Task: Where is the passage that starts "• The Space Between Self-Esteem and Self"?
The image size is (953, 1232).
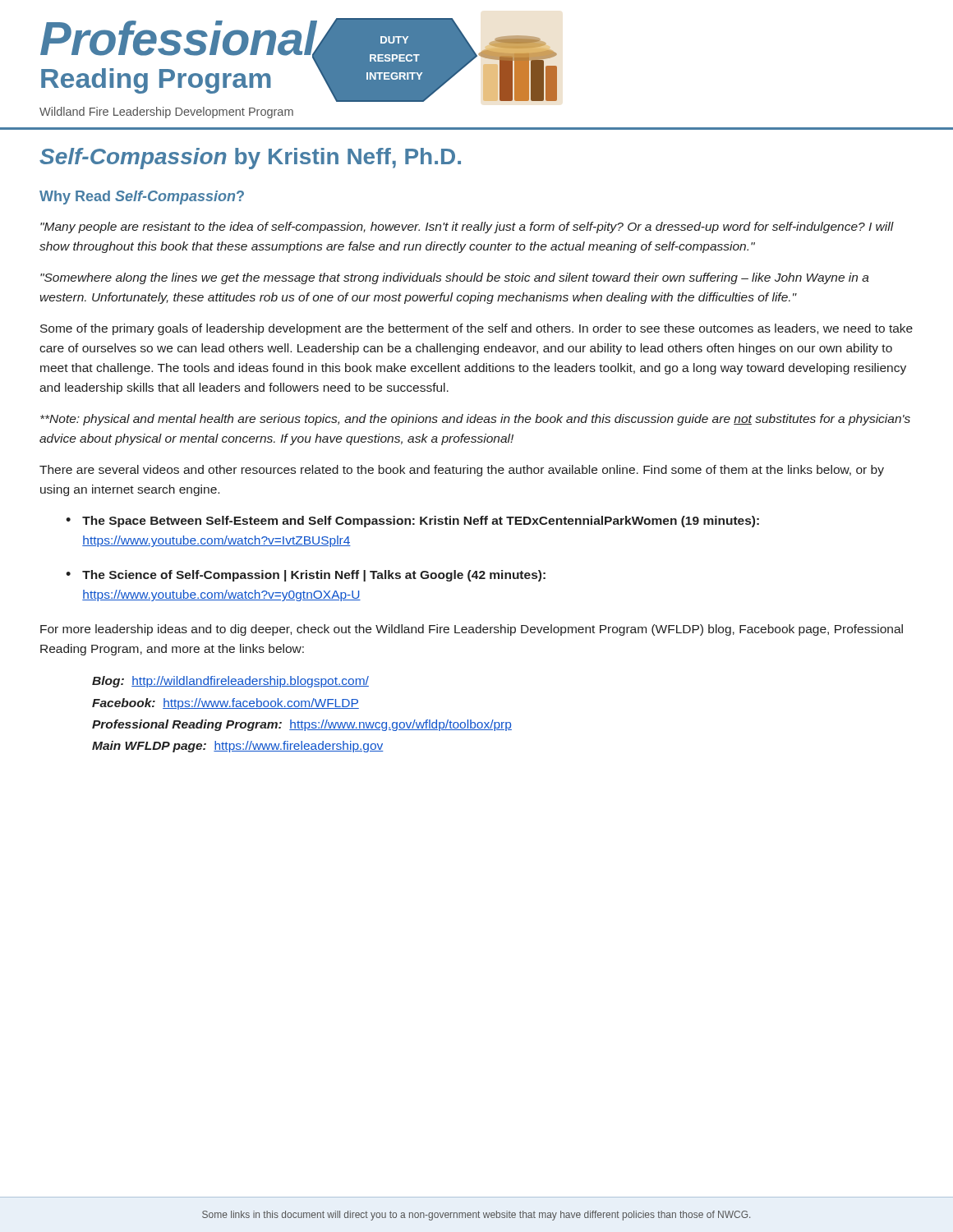Action: [413, 531]
